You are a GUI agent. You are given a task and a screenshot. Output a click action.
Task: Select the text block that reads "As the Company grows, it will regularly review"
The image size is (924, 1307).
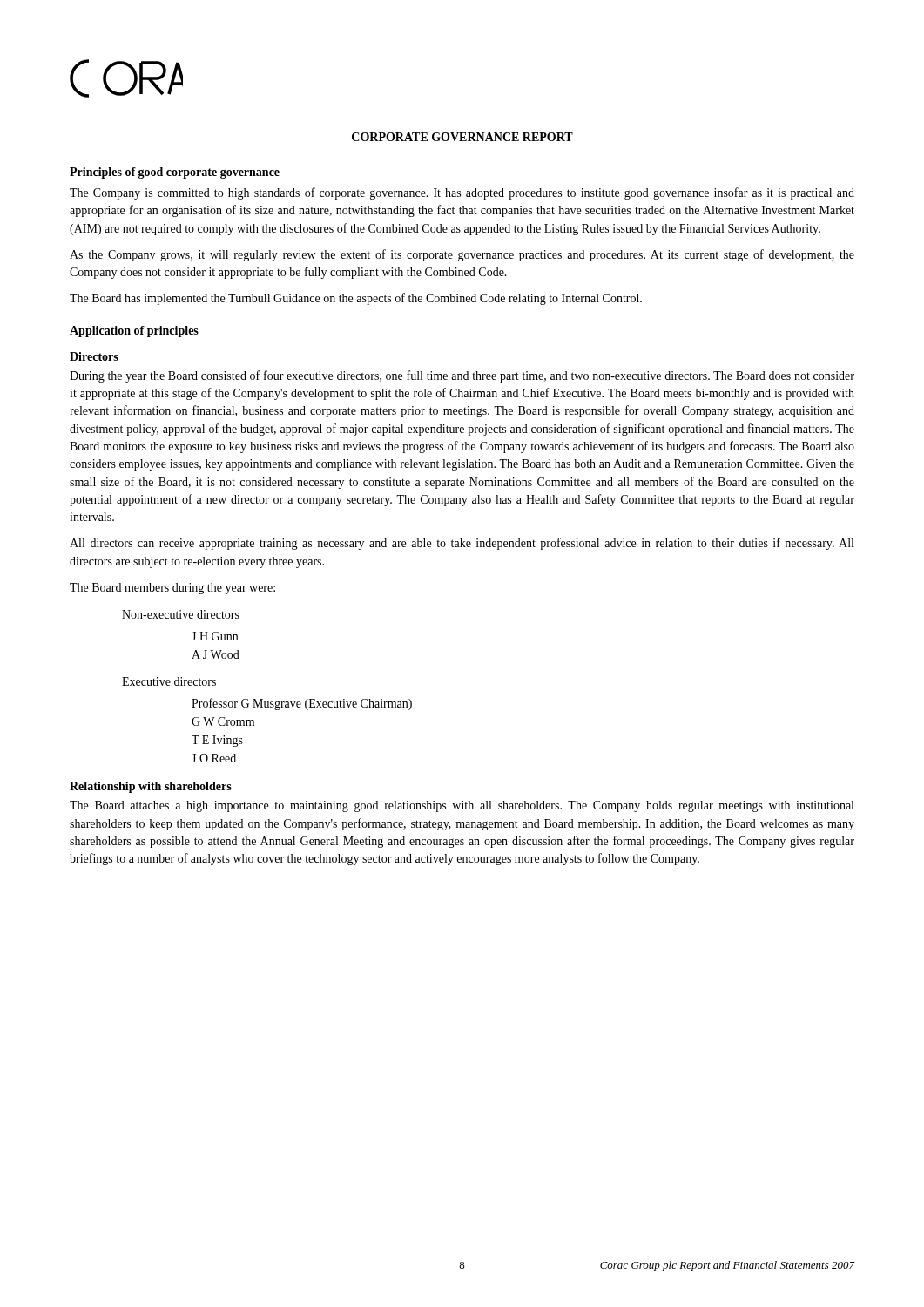(x=462, y=264)
